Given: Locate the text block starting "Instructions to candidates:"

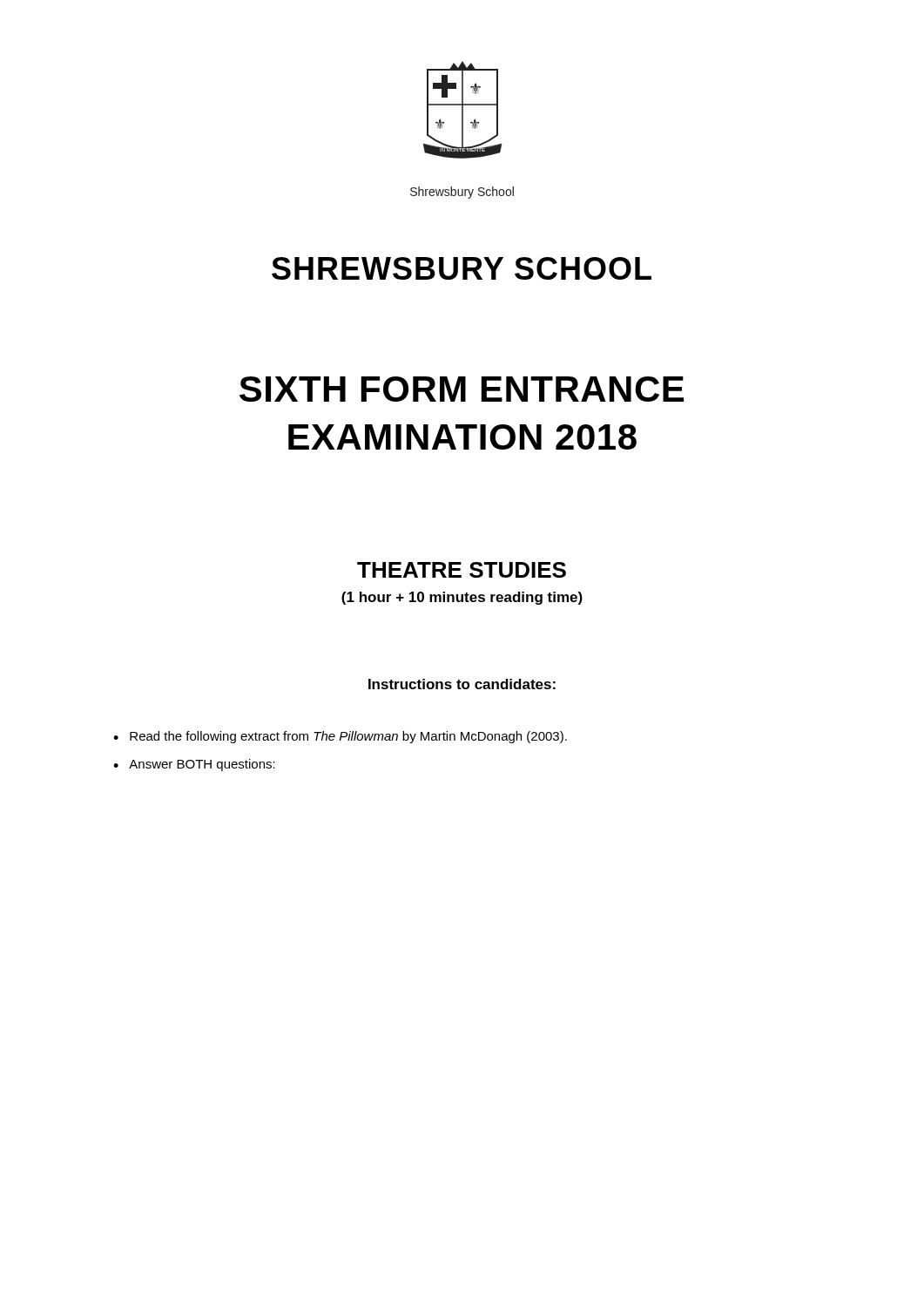Looking at the screenshot, I should [x=462, y=685].
